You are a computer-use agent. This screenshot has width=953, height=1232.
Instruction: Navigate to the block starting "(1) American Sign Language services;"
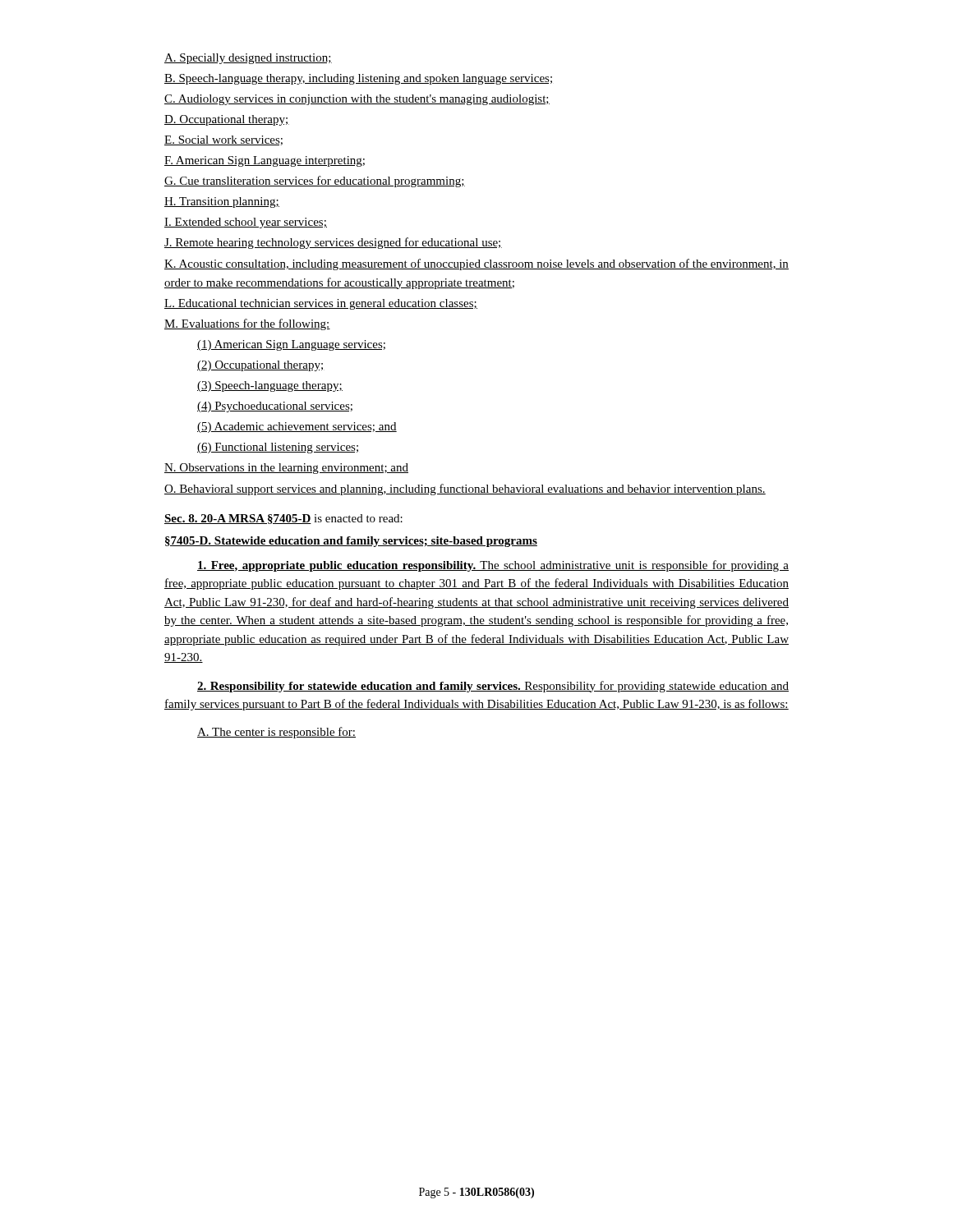292,344
